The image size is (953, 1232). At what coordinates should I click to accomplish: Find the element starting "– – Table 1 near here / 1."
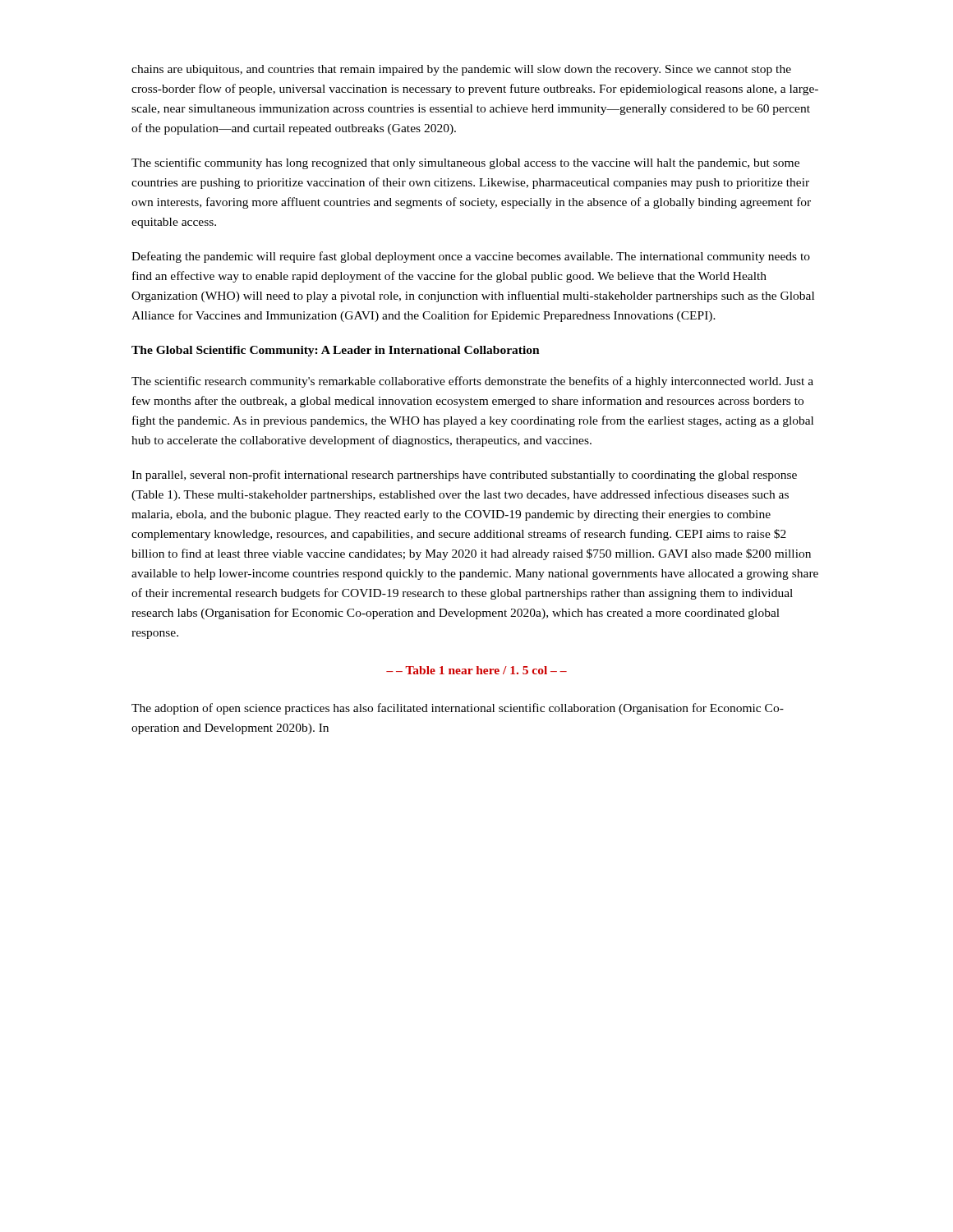(476, 670)
